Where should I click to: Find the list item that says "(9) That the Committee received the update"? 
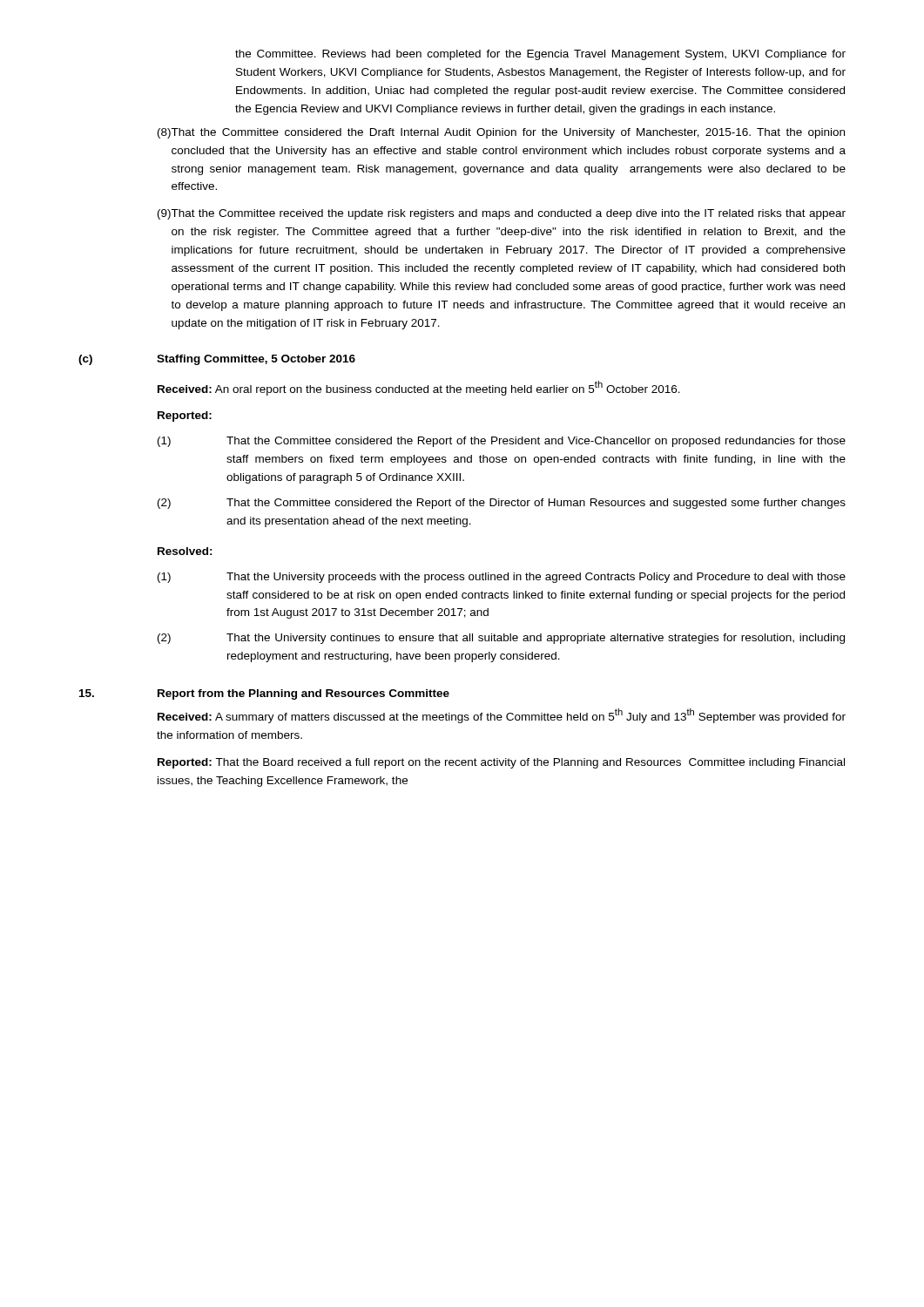[x=462, y=269]
